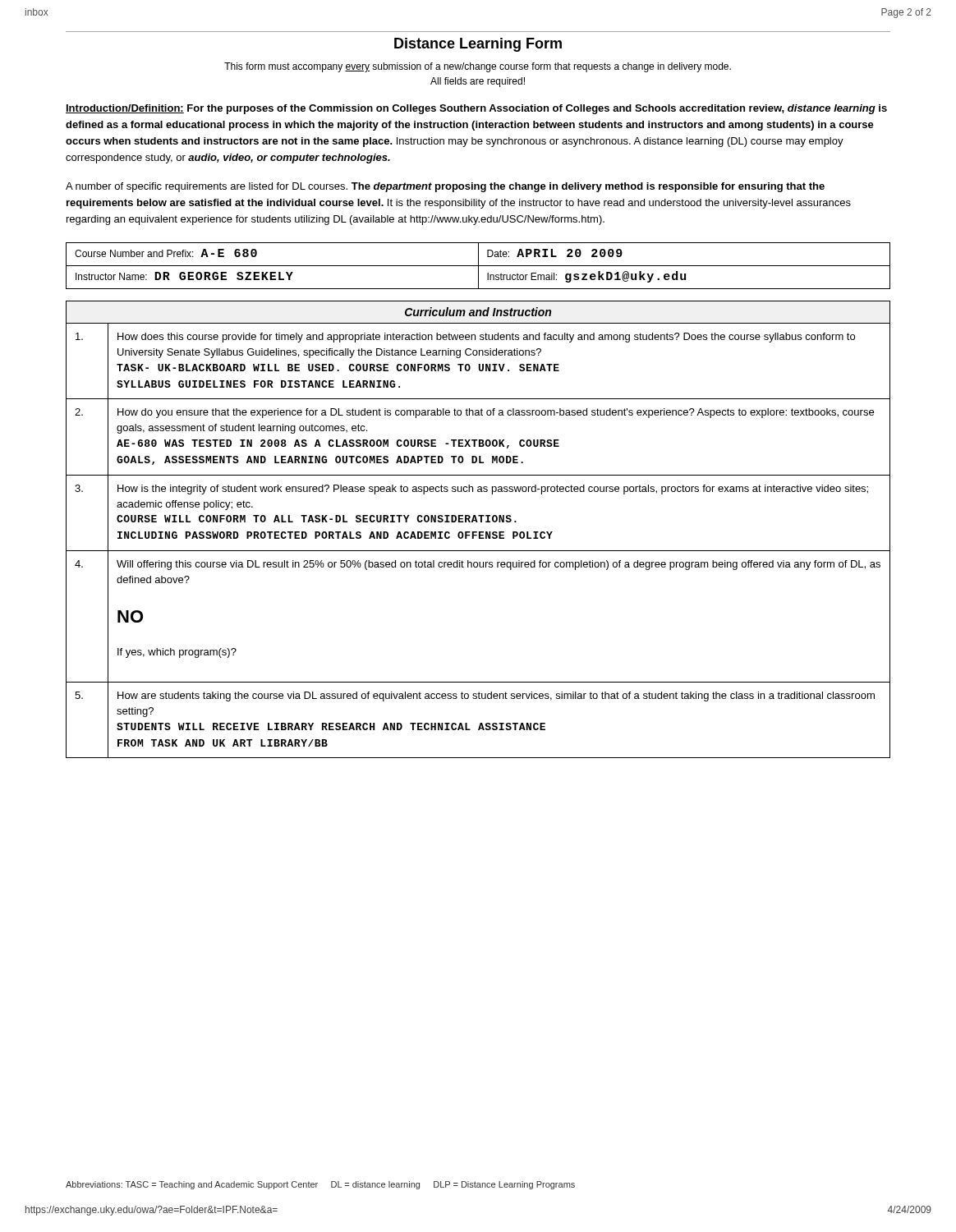Click on the passage starting "Distance Learning Form"
The height and width of the screenshot is (1232, 956).
pos(478,44)
